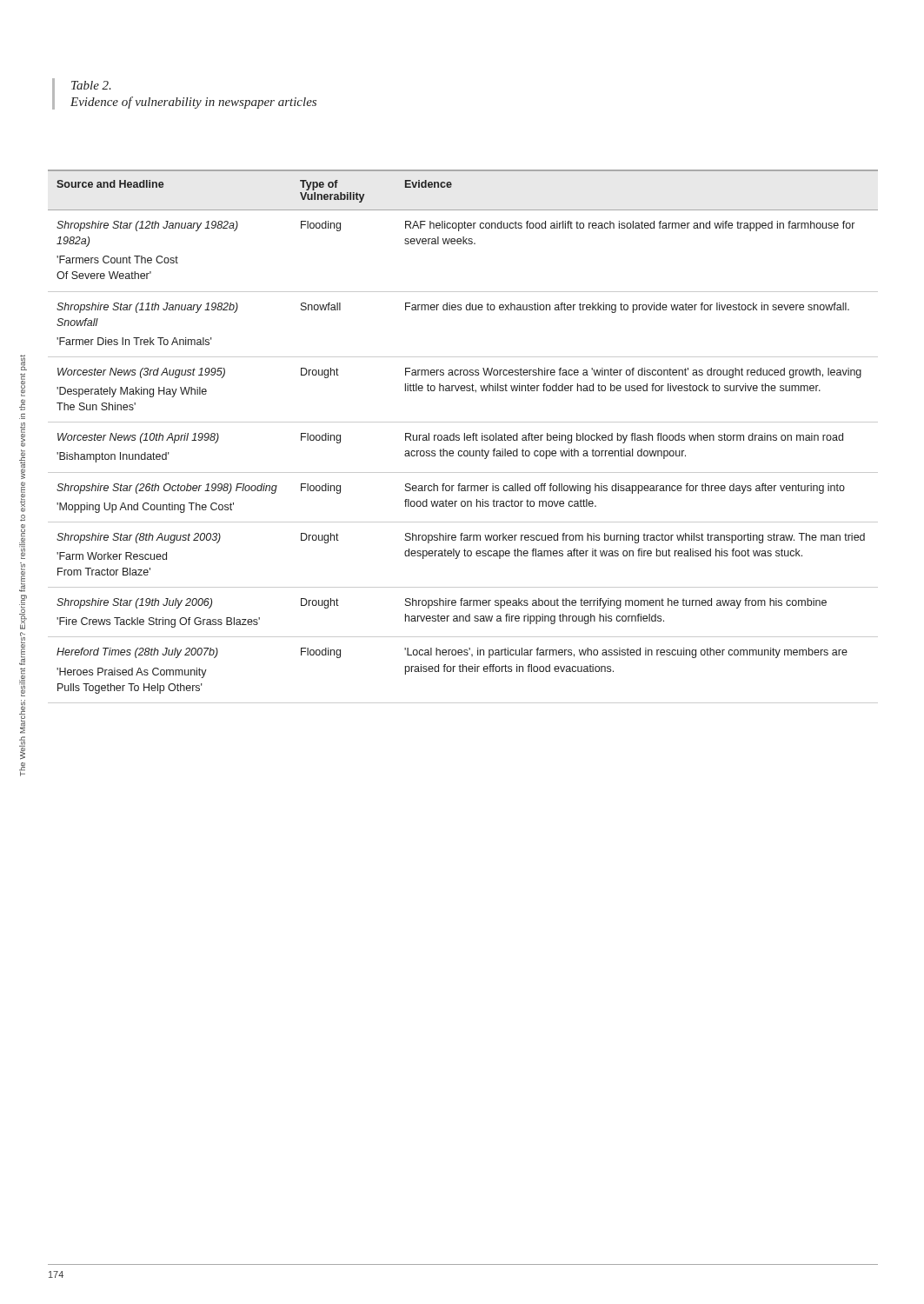Click on the text block starting "Table 2. Evidence of vulnerability in"
The image size is (924, 1304).
coord(194,94)
